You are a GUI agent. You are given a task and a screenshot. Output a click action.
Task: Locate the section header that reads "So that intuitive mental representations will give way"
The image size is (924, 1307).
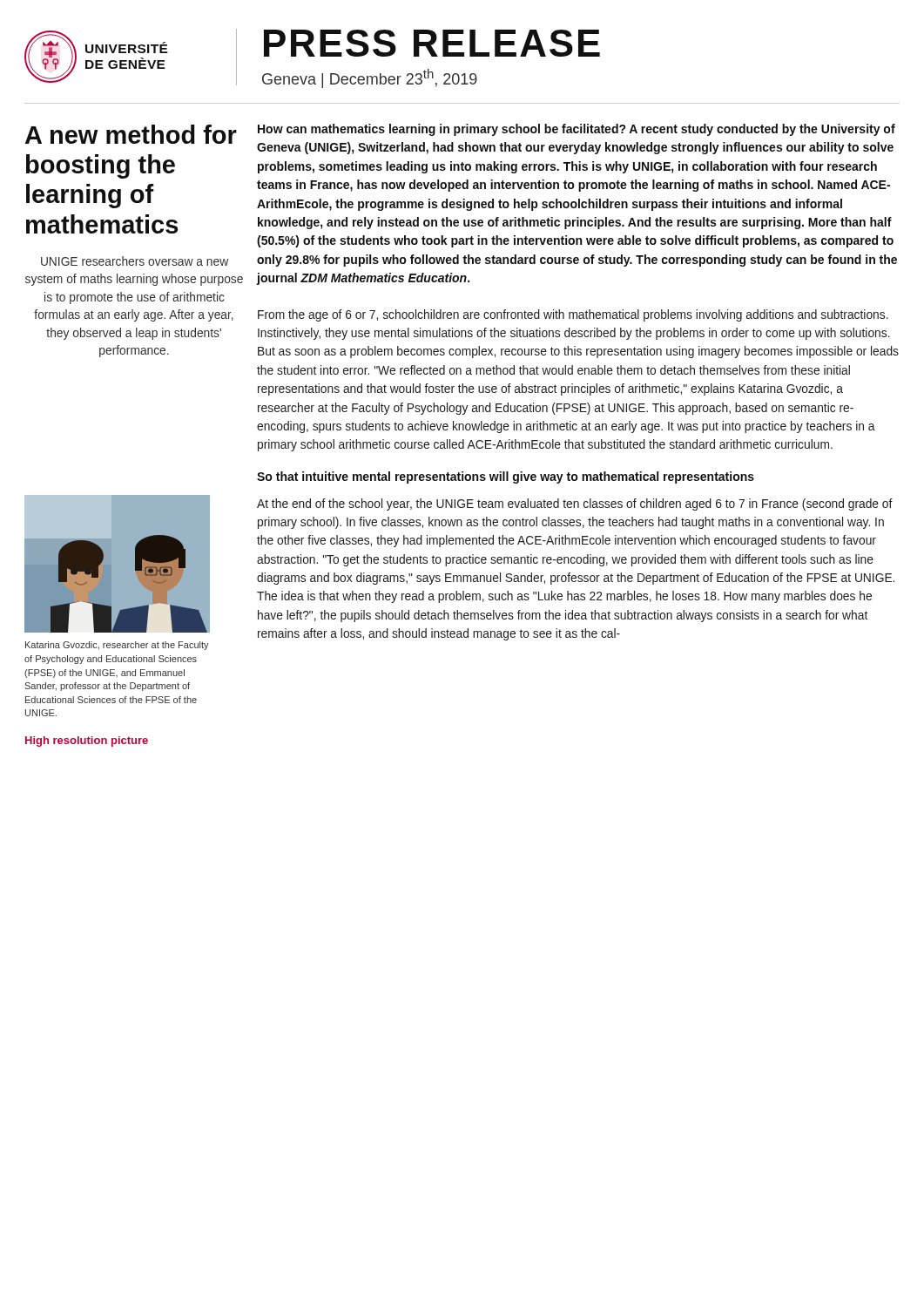click(x=506, y=476)
